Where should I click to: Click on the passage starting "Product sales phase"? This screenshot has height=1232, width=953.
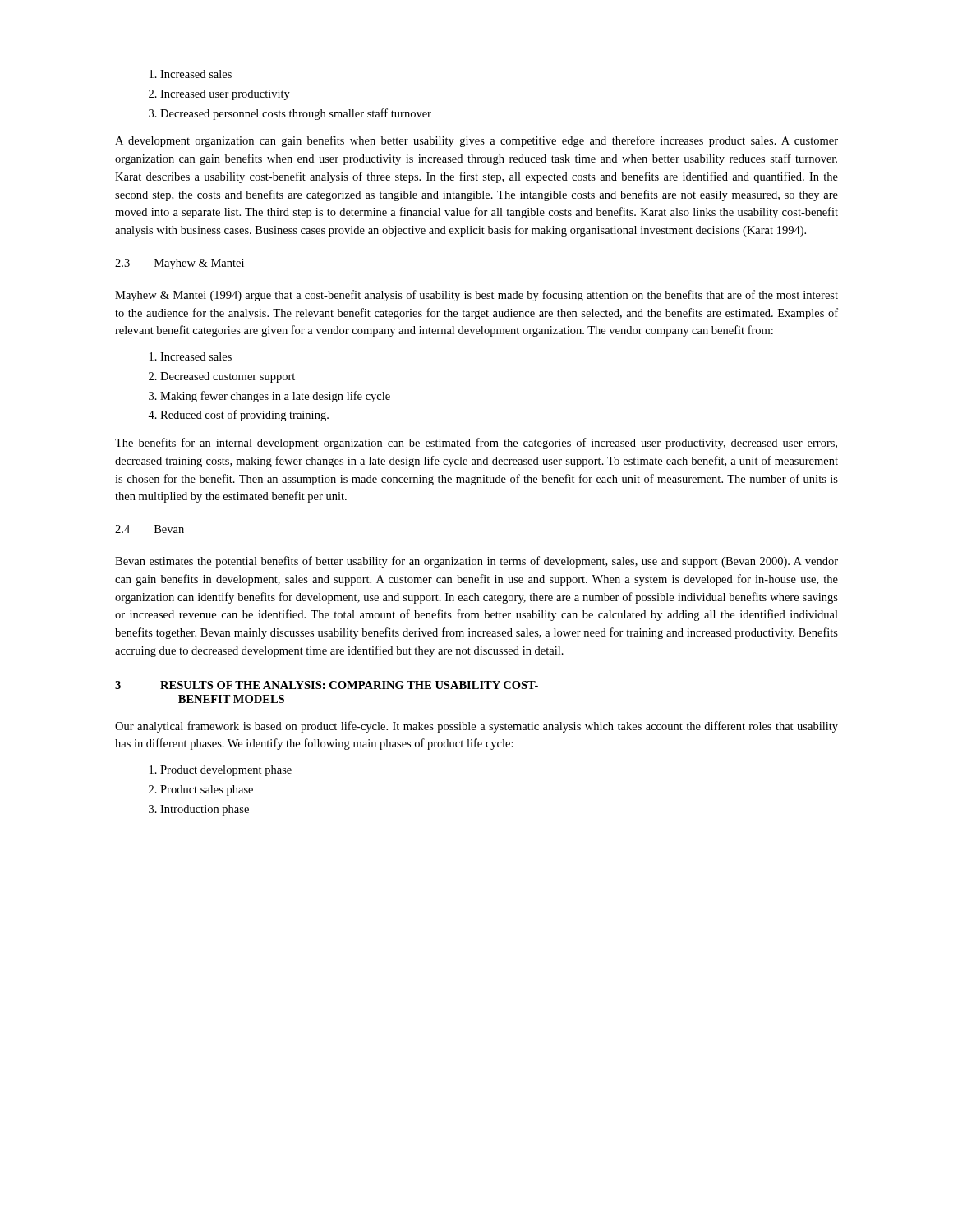click(201, 791)
